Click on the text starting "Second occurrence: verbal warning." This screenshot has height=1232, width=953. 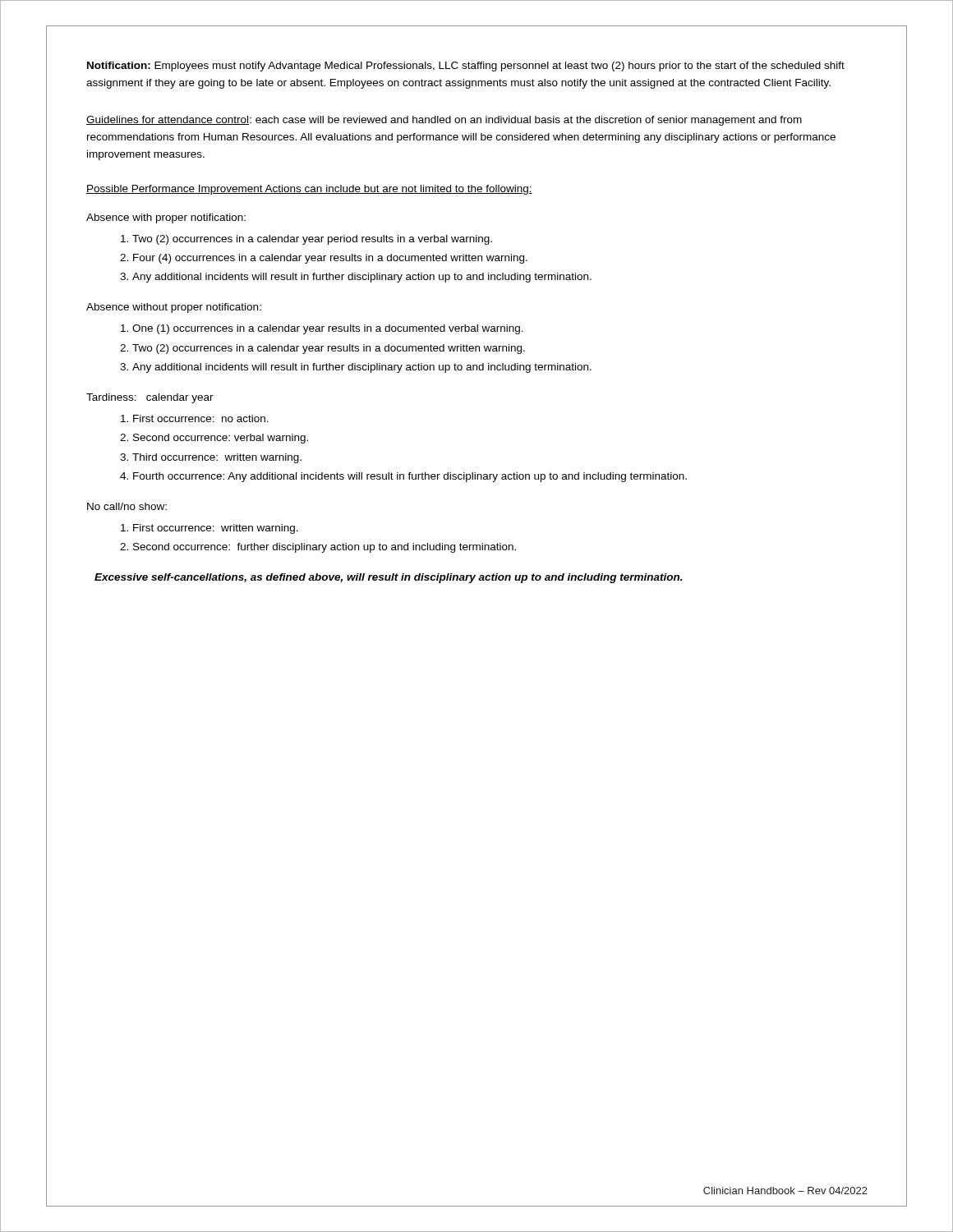221,438
